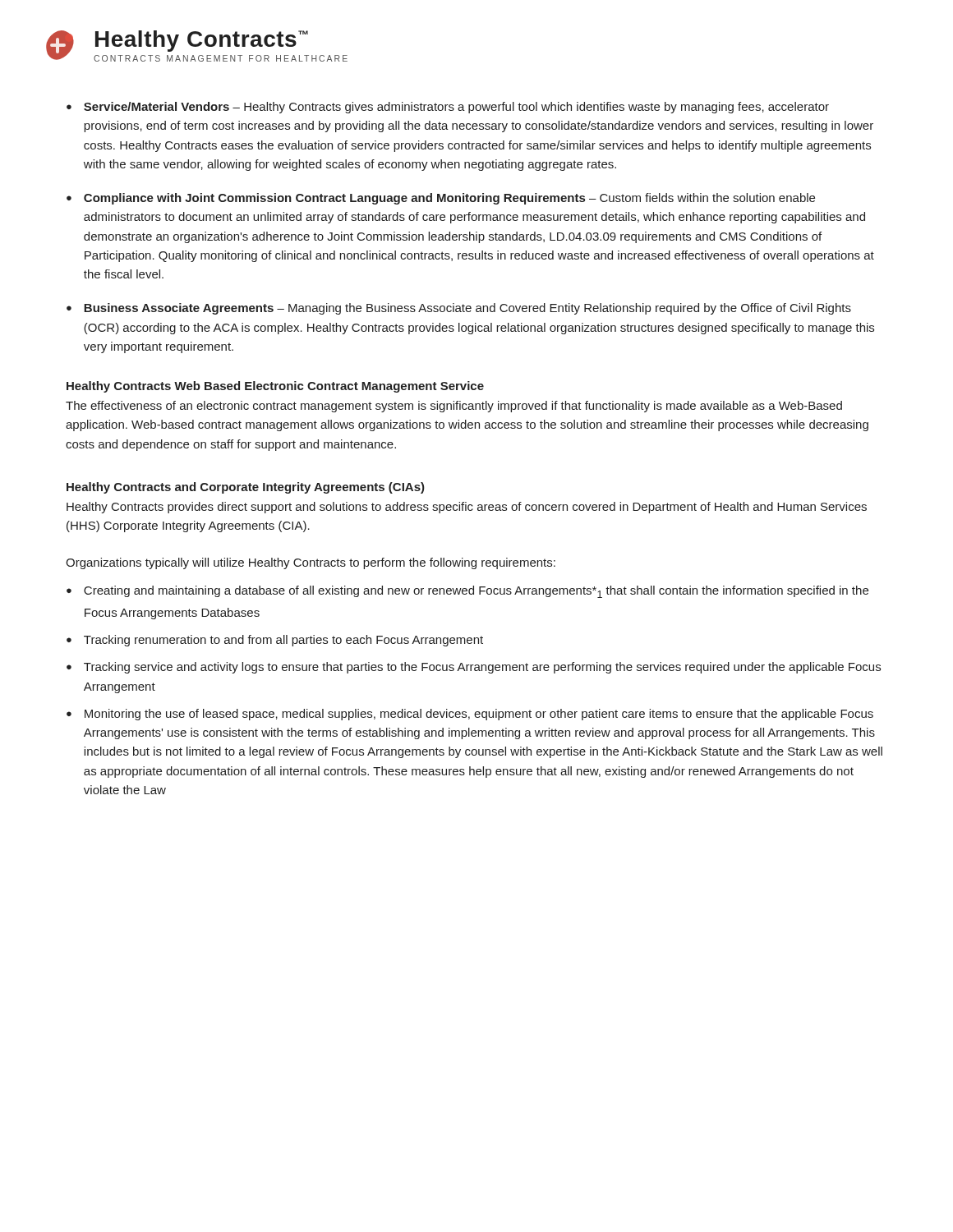The image size is (953, 1232).
Task: Select the region starting "Tracking renumeration to and from"
Action: click(485, 640)
